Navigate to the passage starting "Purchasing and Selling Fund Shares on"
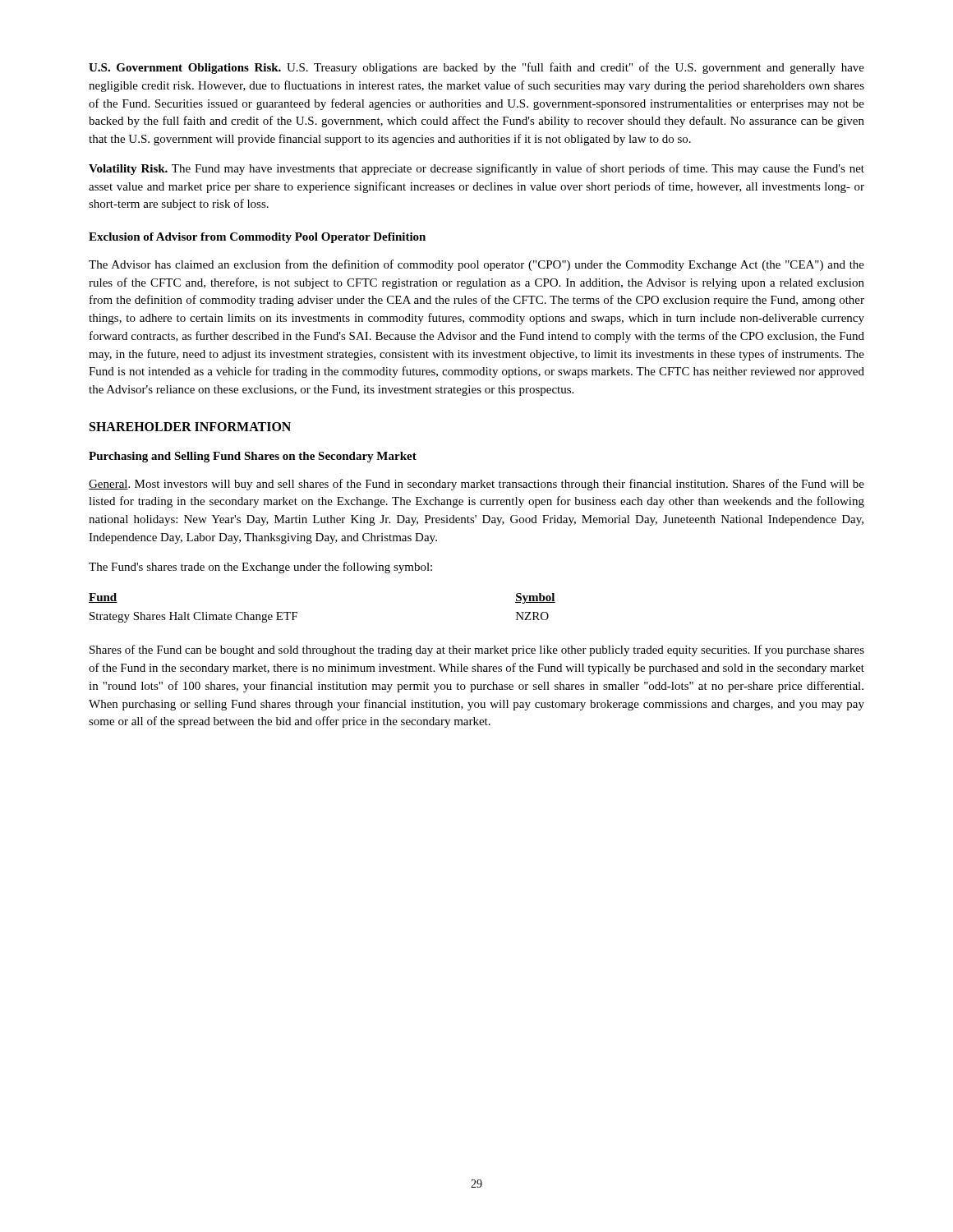This screenshot has height=1232, width=953. (x=253, y=457)
